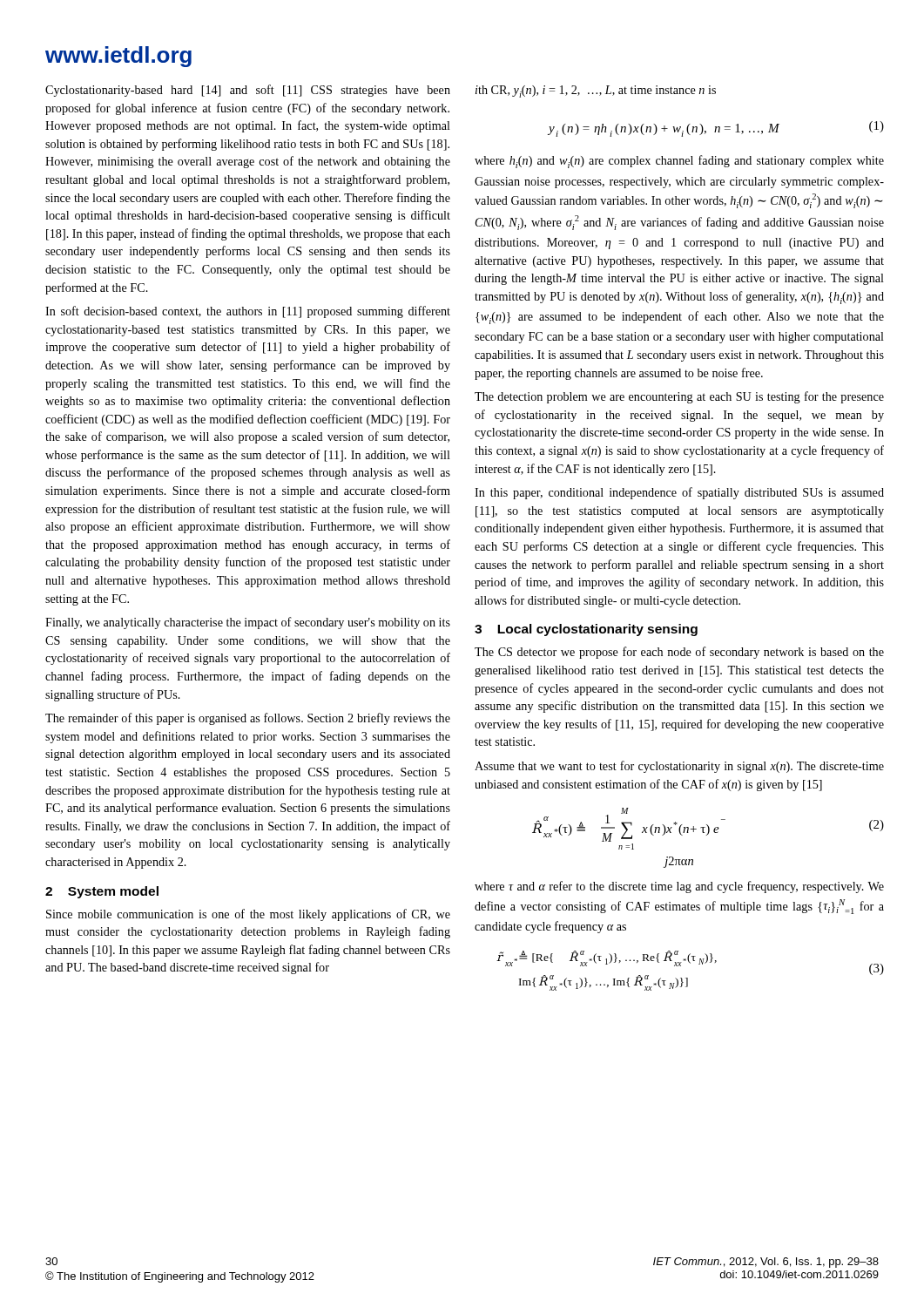Select the text block starting "3 Local cyclostationarity"

[586, 629]
